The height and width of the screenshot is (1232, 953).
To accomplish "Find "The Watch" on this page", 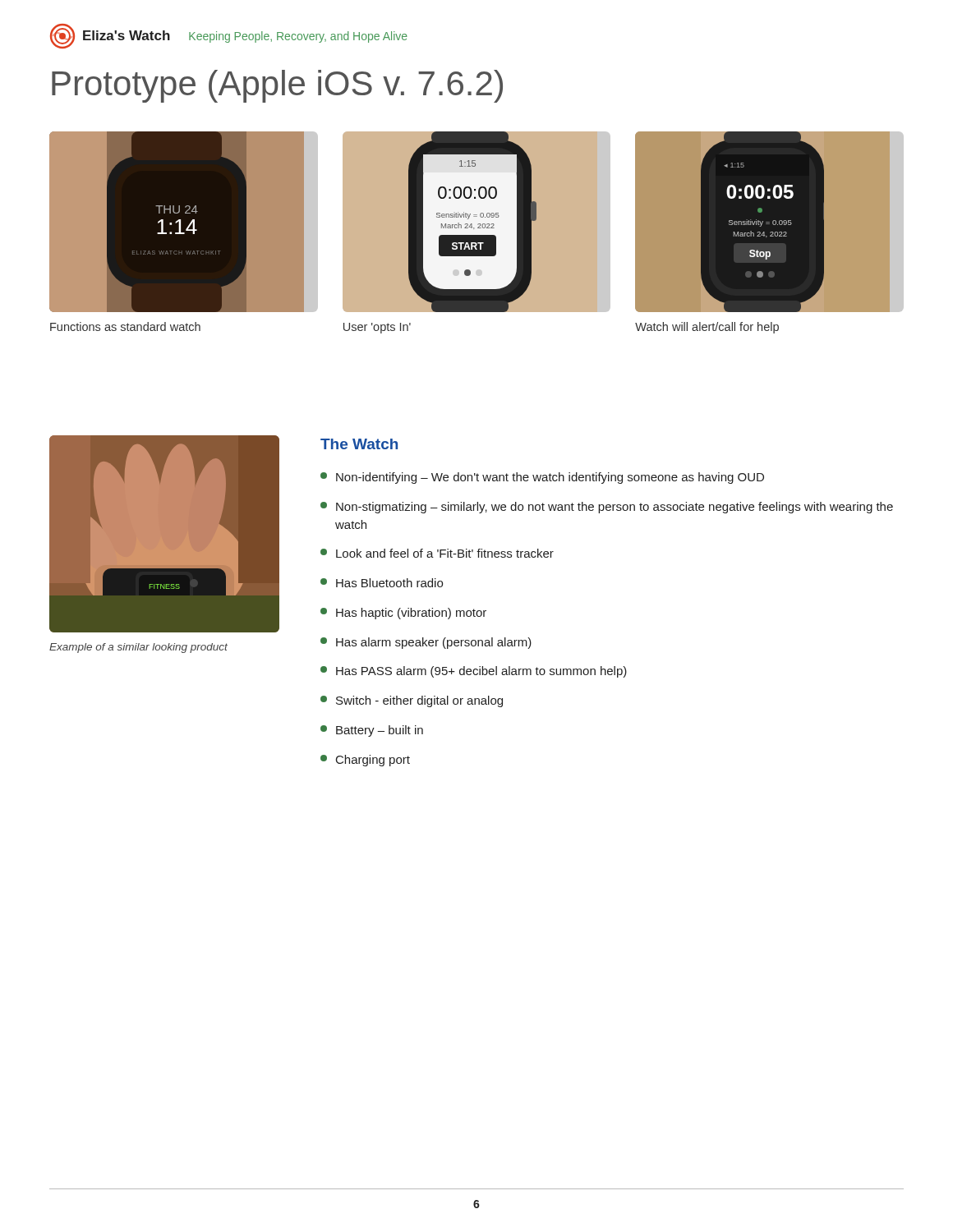I will click(360, 444).
